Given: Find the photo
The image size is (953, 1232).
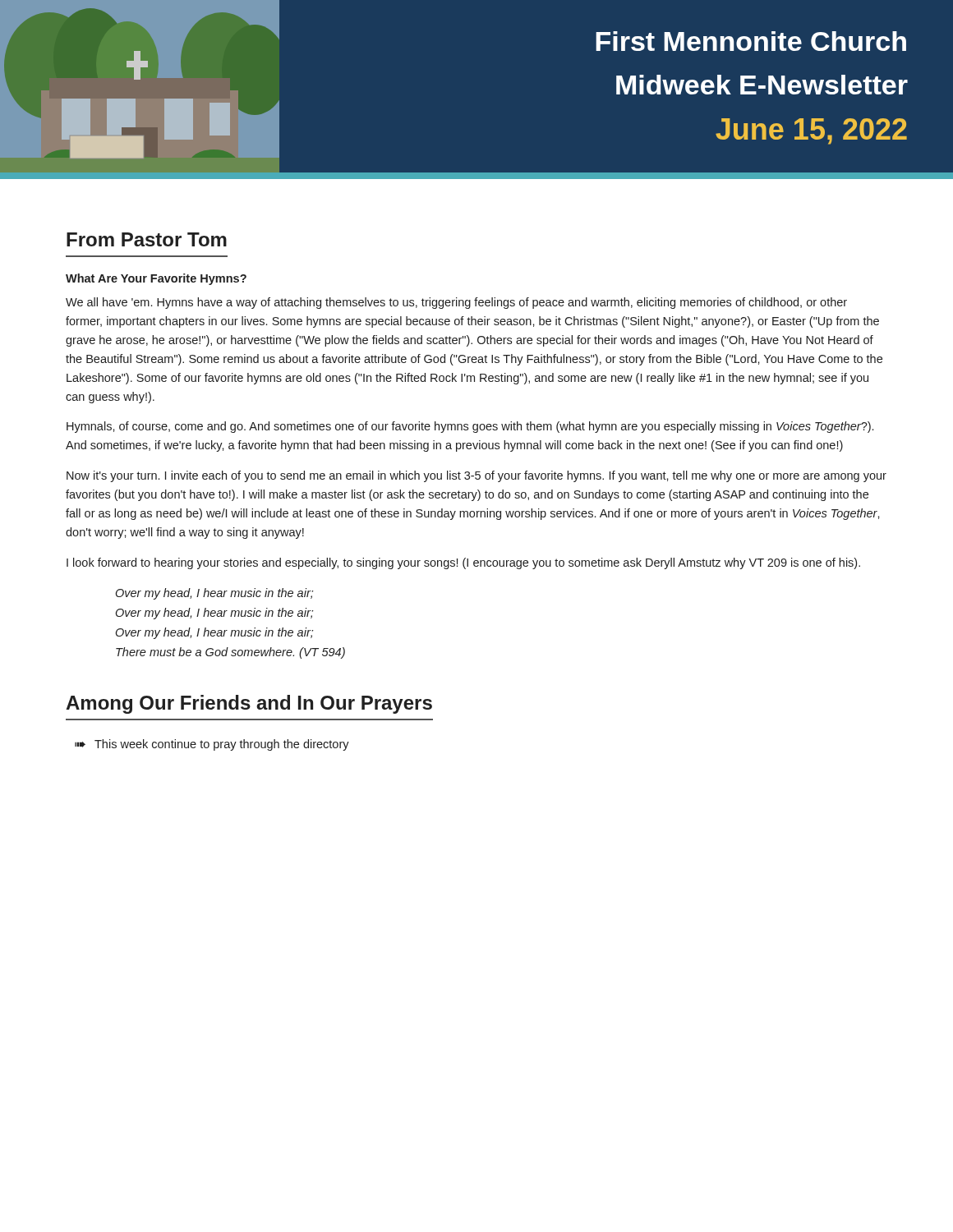Looking at the screenshot, I should (476, 86).
